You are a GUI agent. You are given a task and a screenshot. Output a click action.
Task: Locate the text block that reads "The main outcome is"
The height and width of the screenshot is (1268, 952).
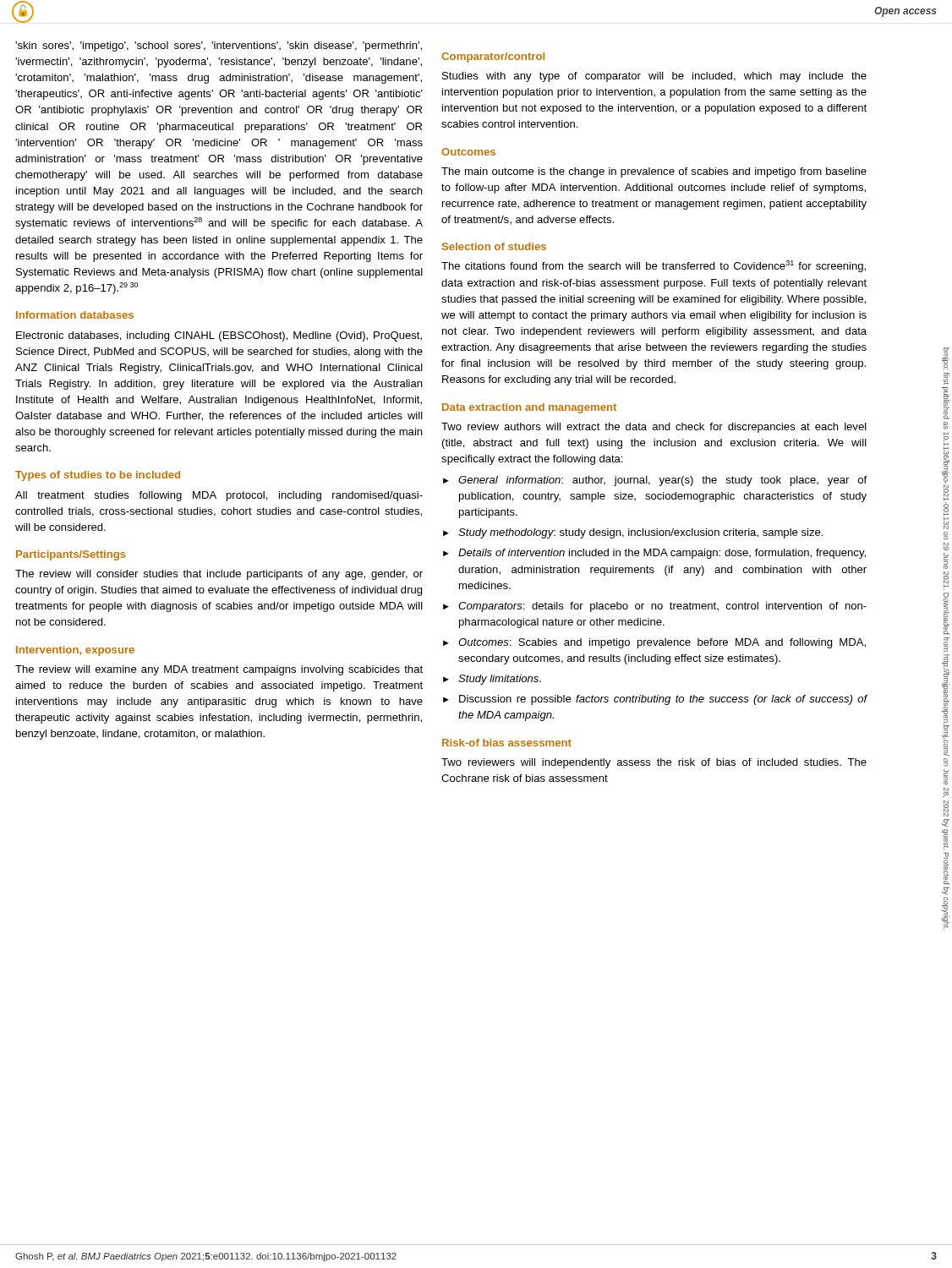(654, 195)
